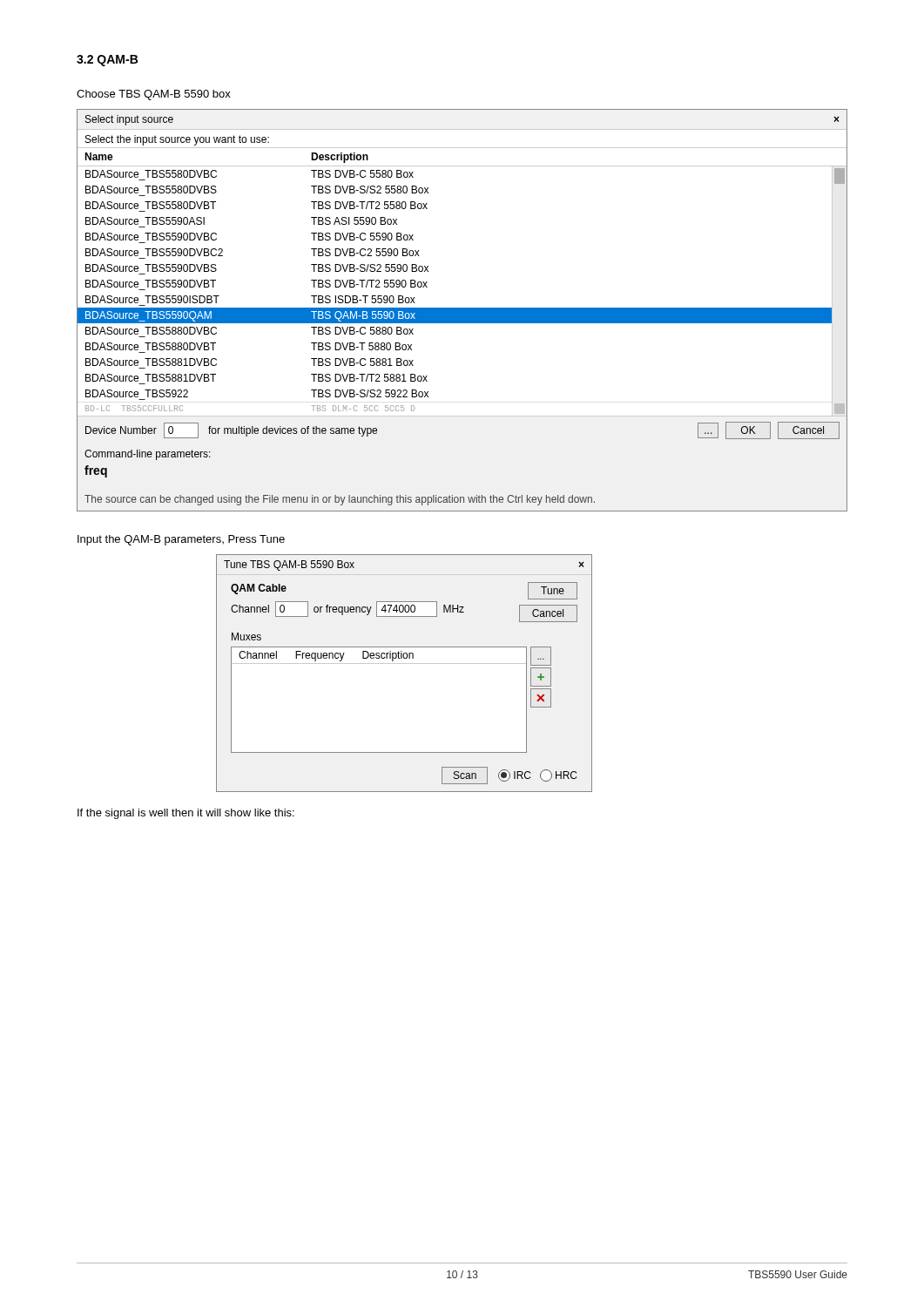Viewport: 924px width, 1307px height.
Task: Click on the element starting "3.2 QAM-B"
Action: [107, 59]
